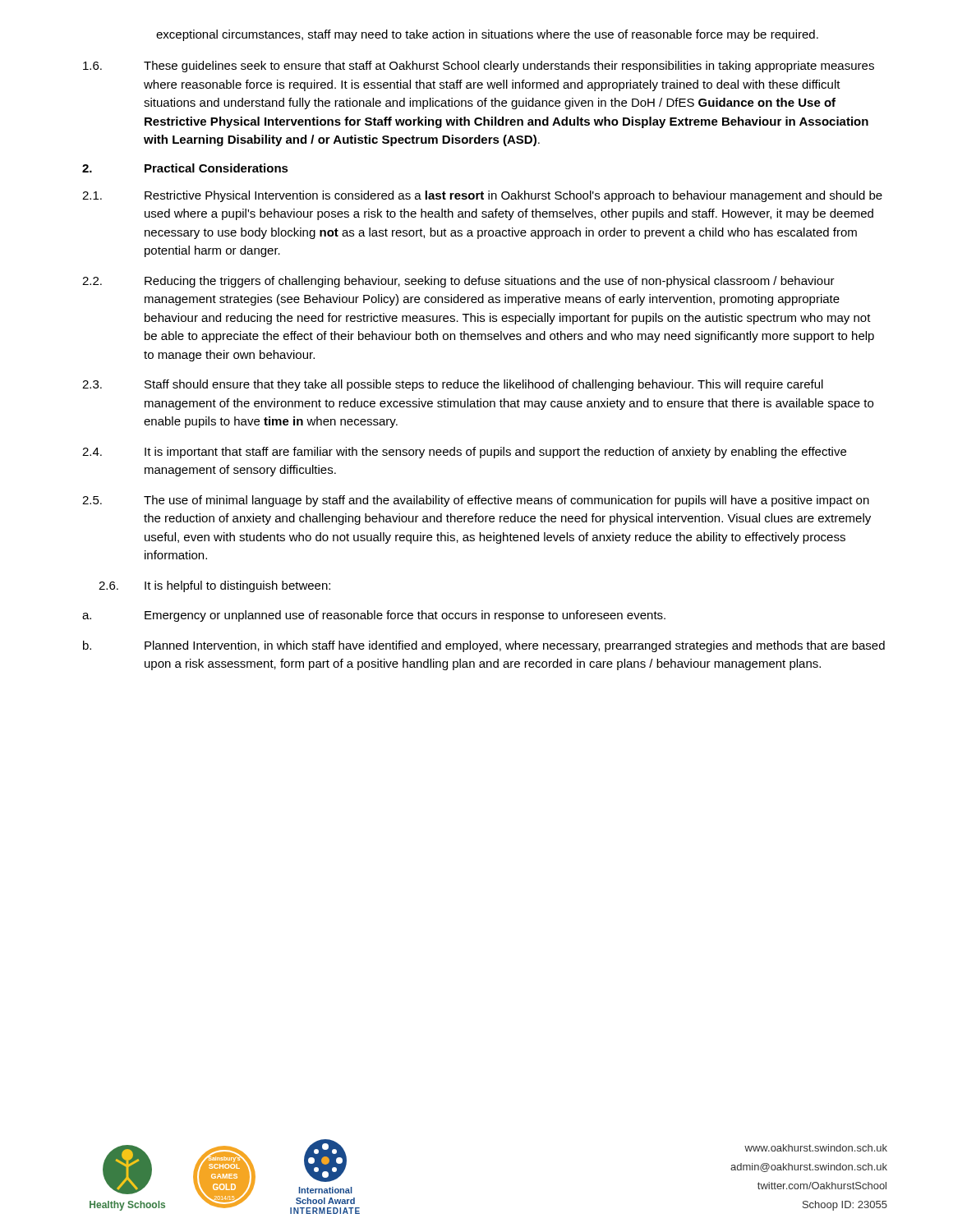This screenshot has height=1232, width=953.
Task: Select the list item containing "2.1. Restrictive Physical"
Action: tap(485, 223)
